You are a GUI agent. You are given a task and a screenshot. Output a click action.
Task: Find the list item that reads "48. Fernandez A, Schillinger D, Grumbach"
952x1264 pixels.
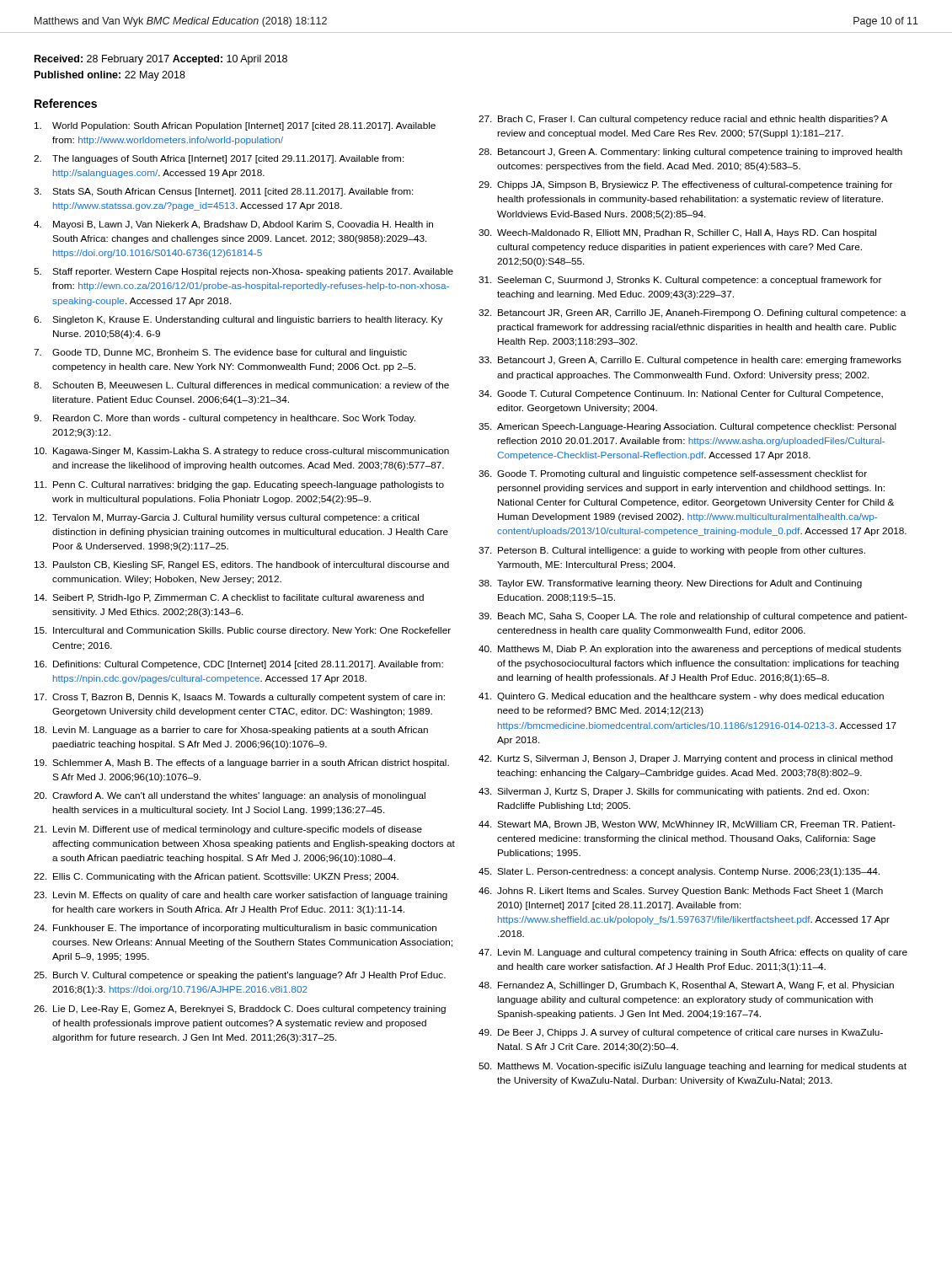(693, 1000)
